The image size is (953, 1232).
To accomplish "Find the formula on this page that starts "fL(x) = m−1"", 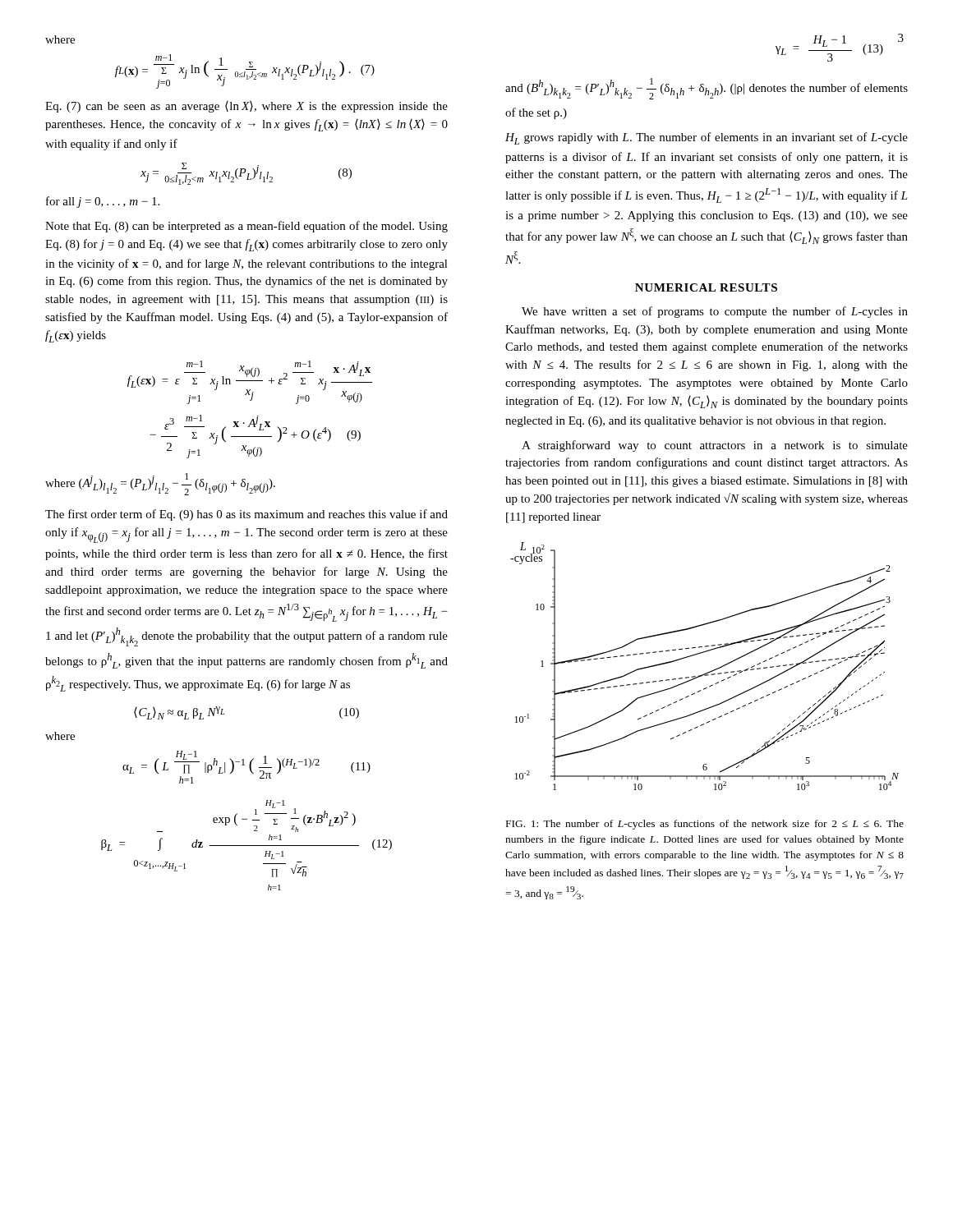I will click(246, 71).
